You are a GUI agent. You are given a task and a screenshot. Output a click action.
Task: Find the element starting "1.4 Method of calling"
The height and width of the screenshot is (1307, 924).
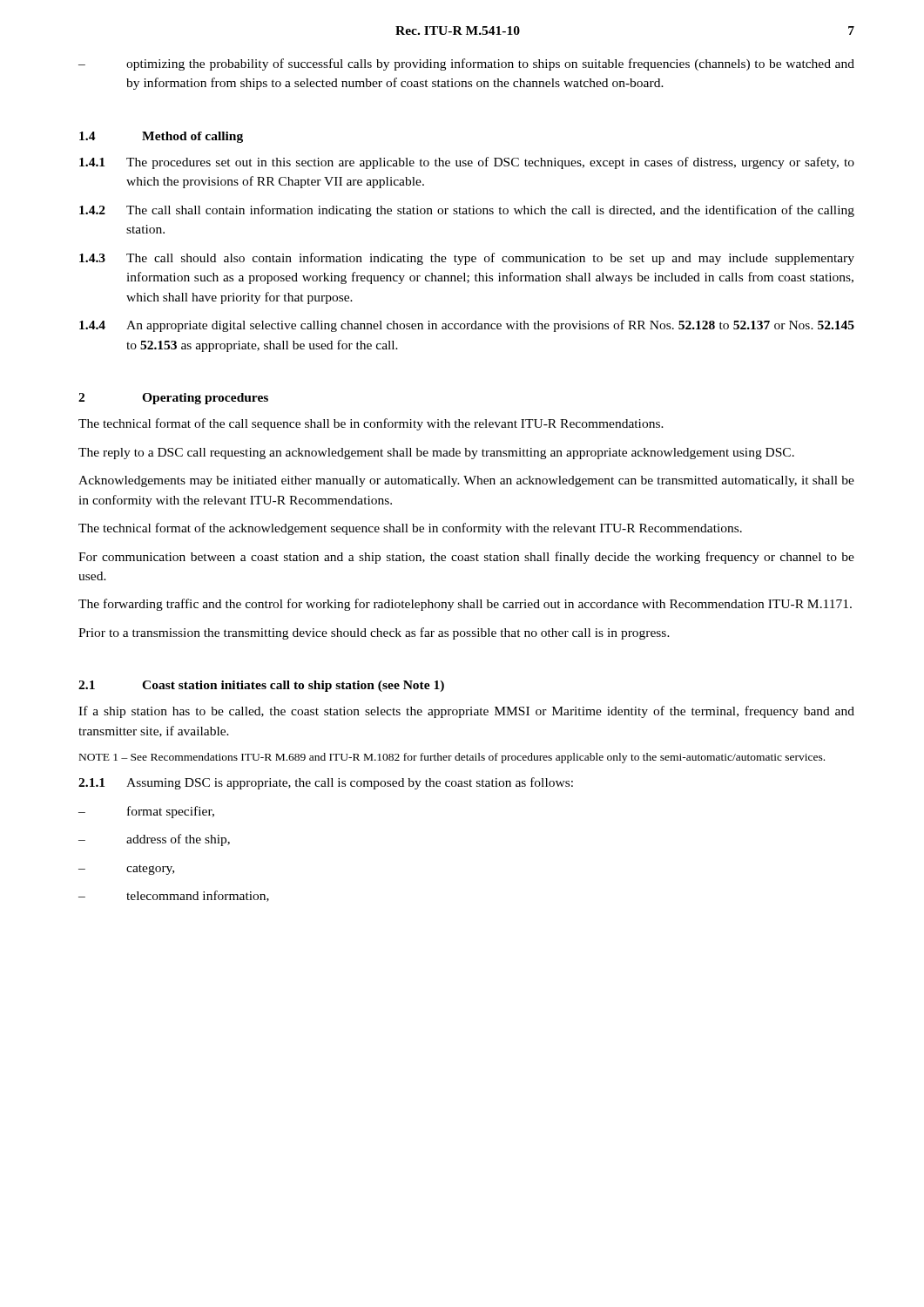(x=161, y=136)
